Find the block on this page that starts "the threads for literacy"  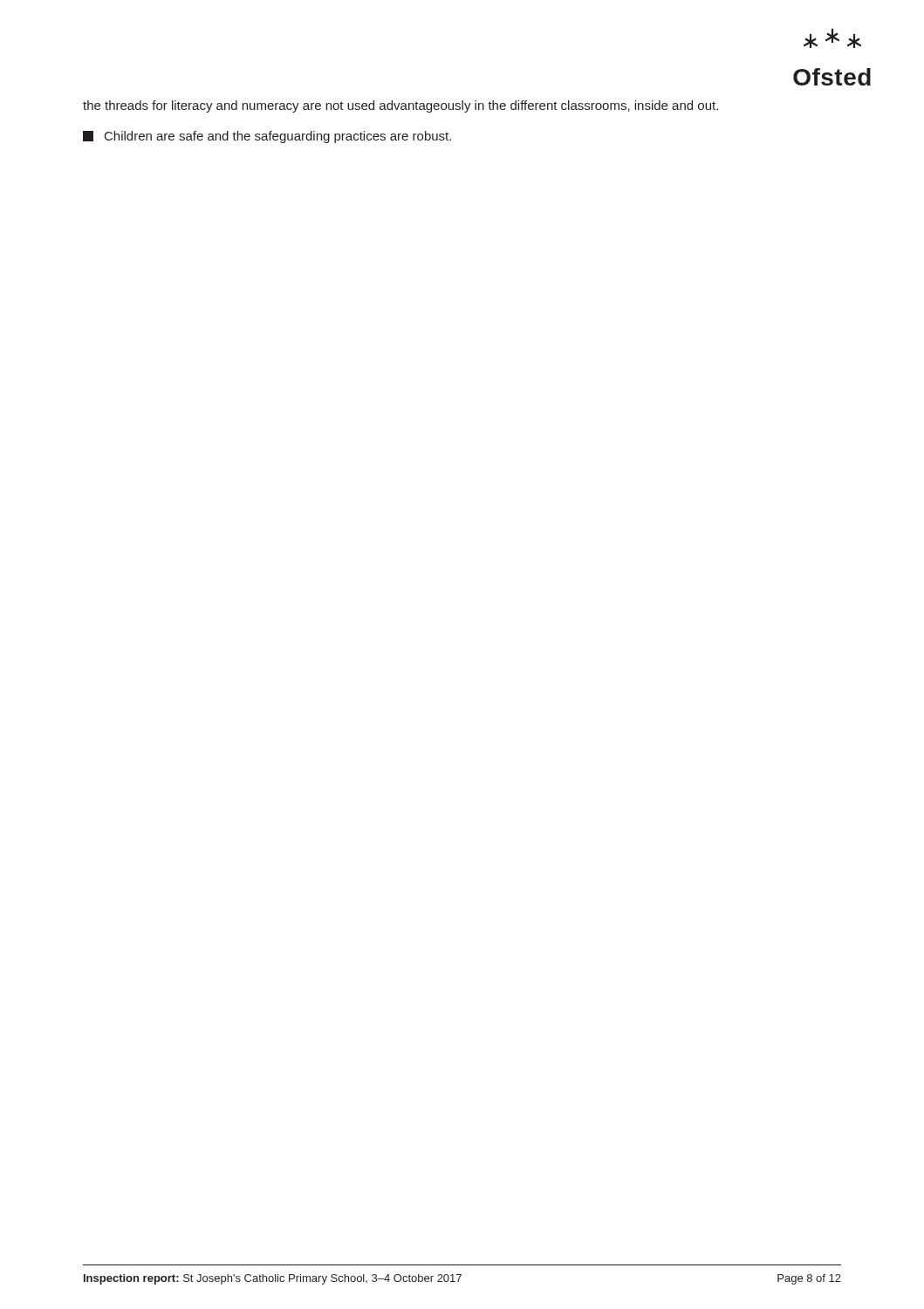click(401, 105)
